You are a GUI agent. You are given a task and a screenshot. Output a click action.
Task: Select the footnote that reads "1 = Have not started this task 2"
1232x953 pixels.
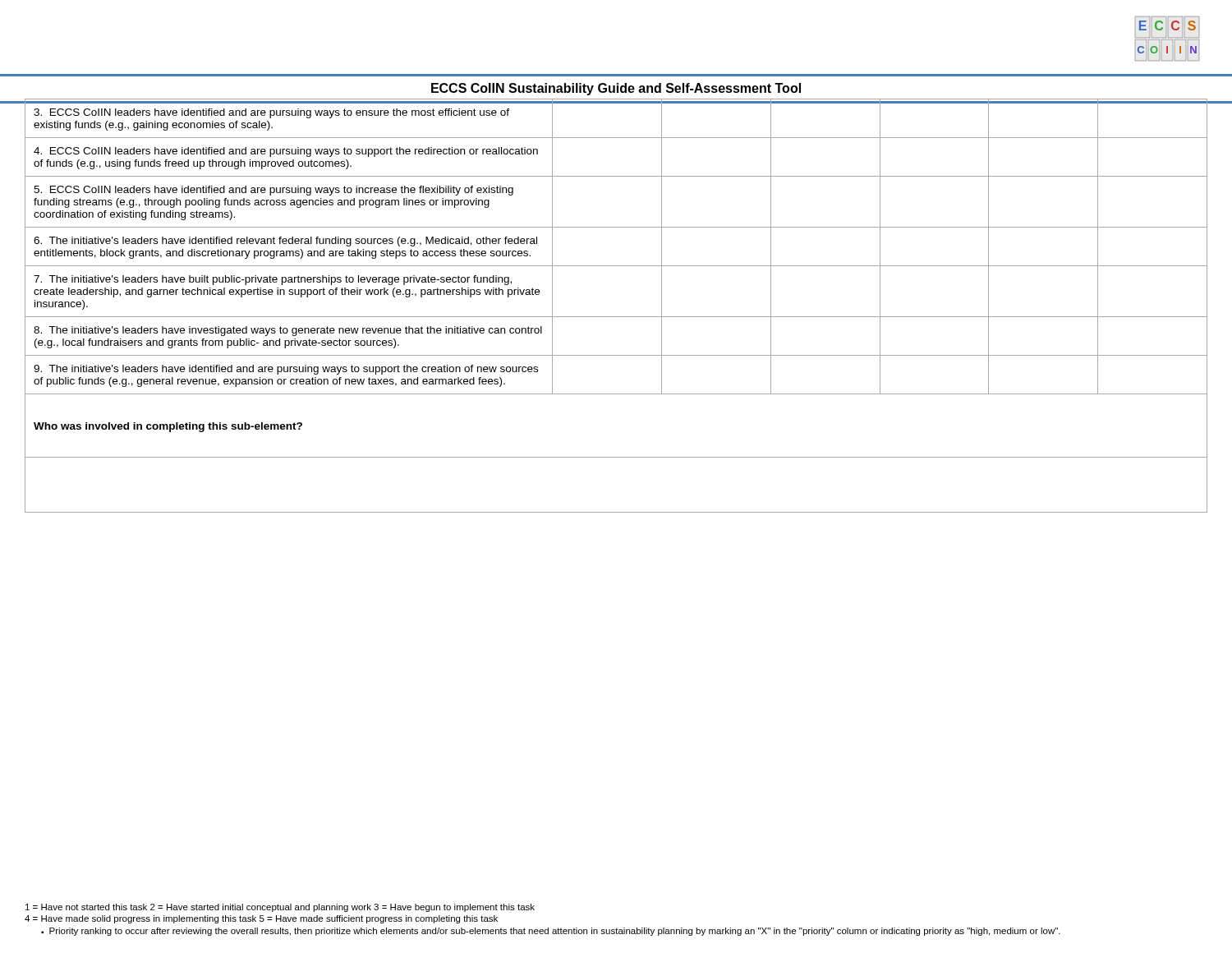pos(280,907)
